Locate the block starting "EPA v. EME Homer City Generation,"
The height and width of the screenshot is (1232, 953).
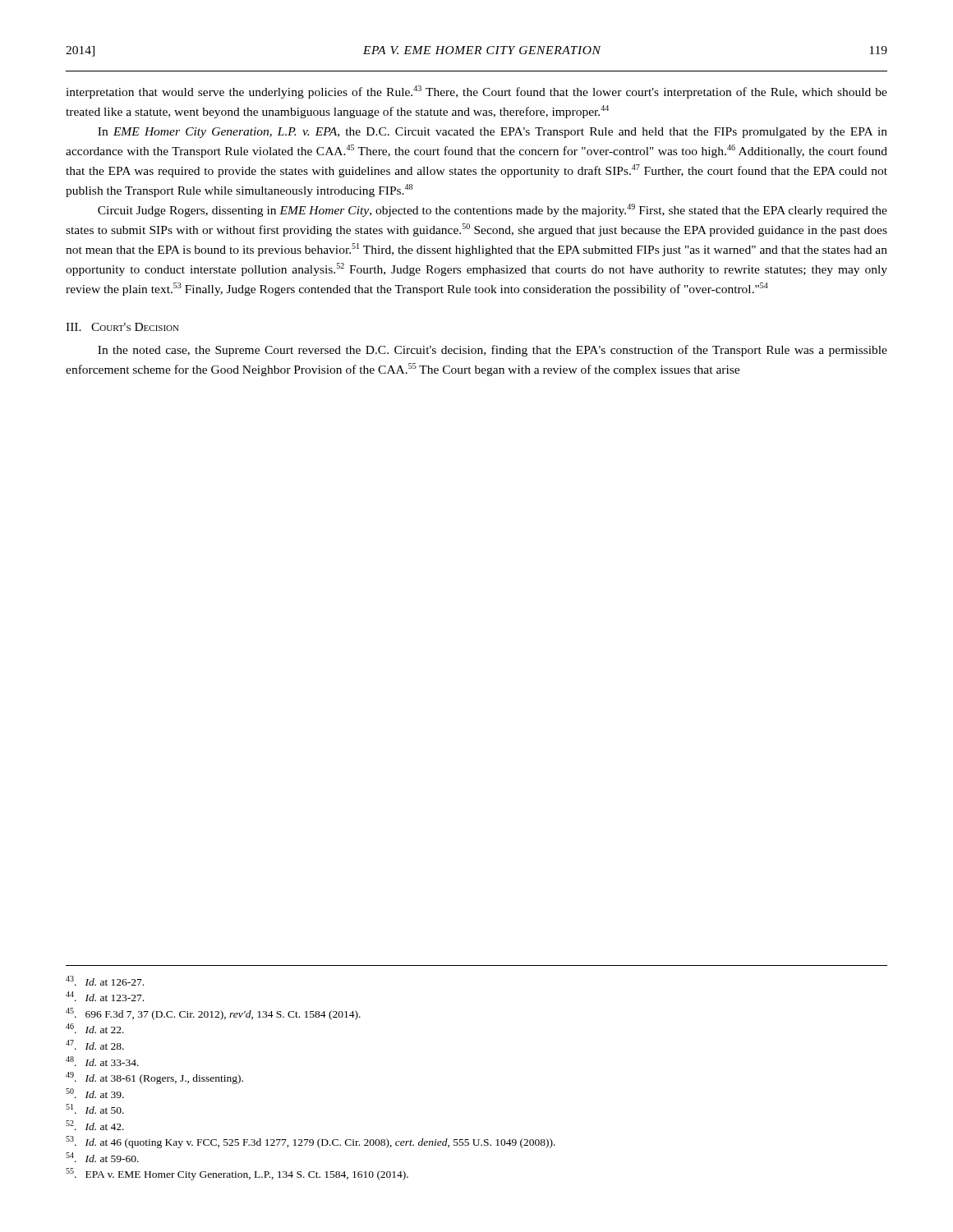tap(237, 1174)
